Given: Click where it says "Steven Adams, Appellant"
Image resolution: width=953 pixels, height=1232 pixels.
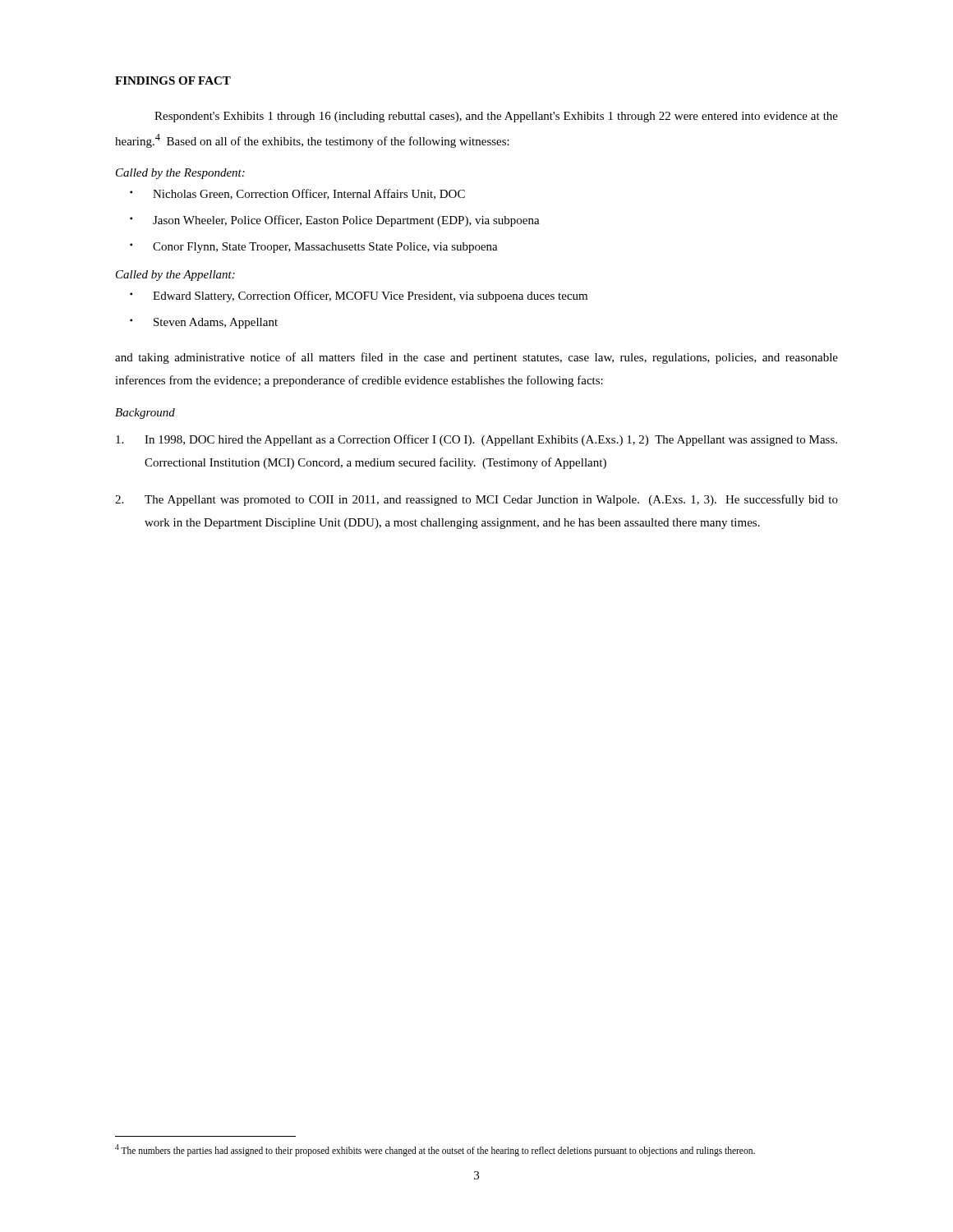Looking at the screenshot, I should [215, 322].
